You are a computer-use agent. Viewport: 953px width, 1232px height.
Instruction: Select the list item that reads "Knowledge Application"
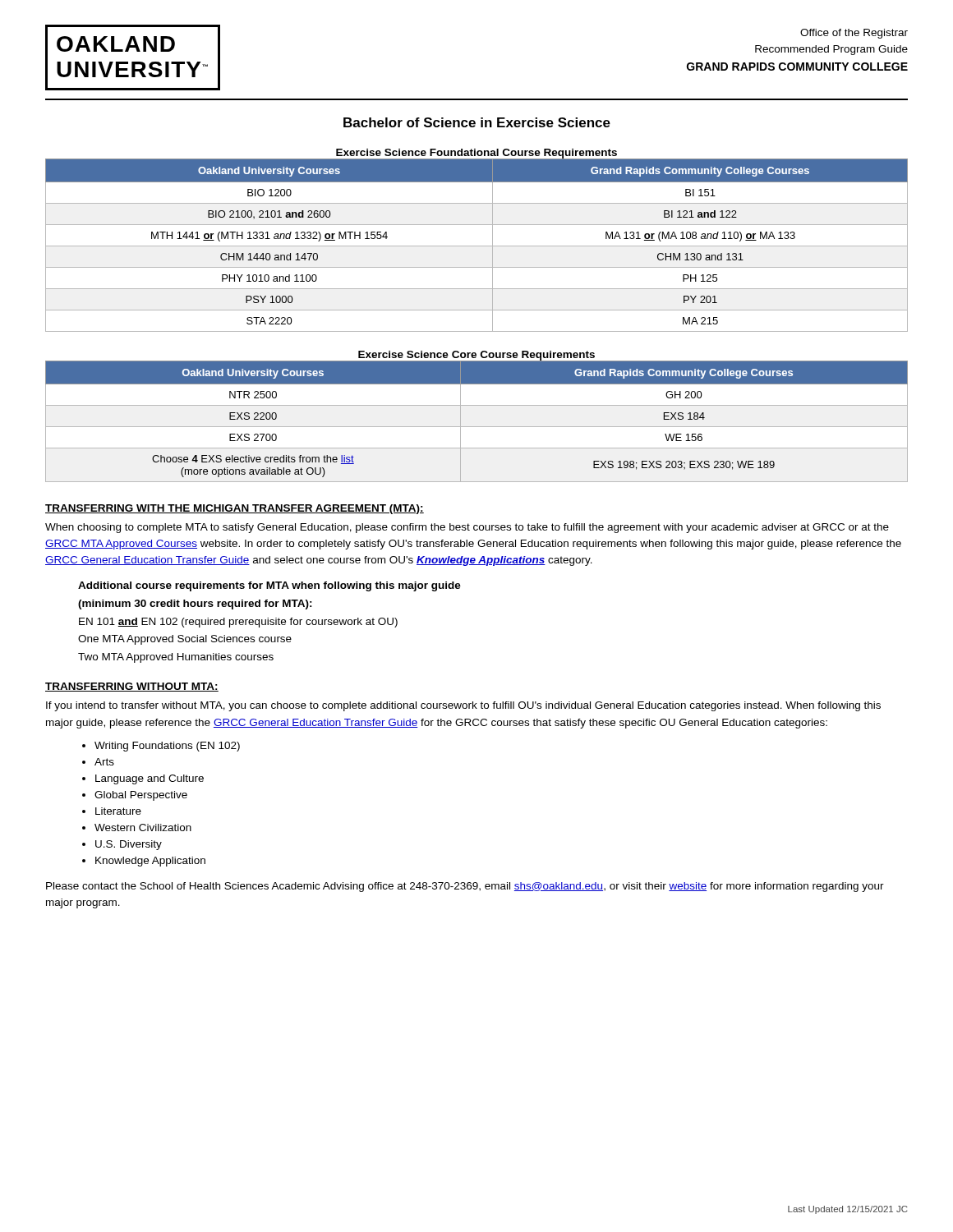pyautogui.click(x=150, y=860)
